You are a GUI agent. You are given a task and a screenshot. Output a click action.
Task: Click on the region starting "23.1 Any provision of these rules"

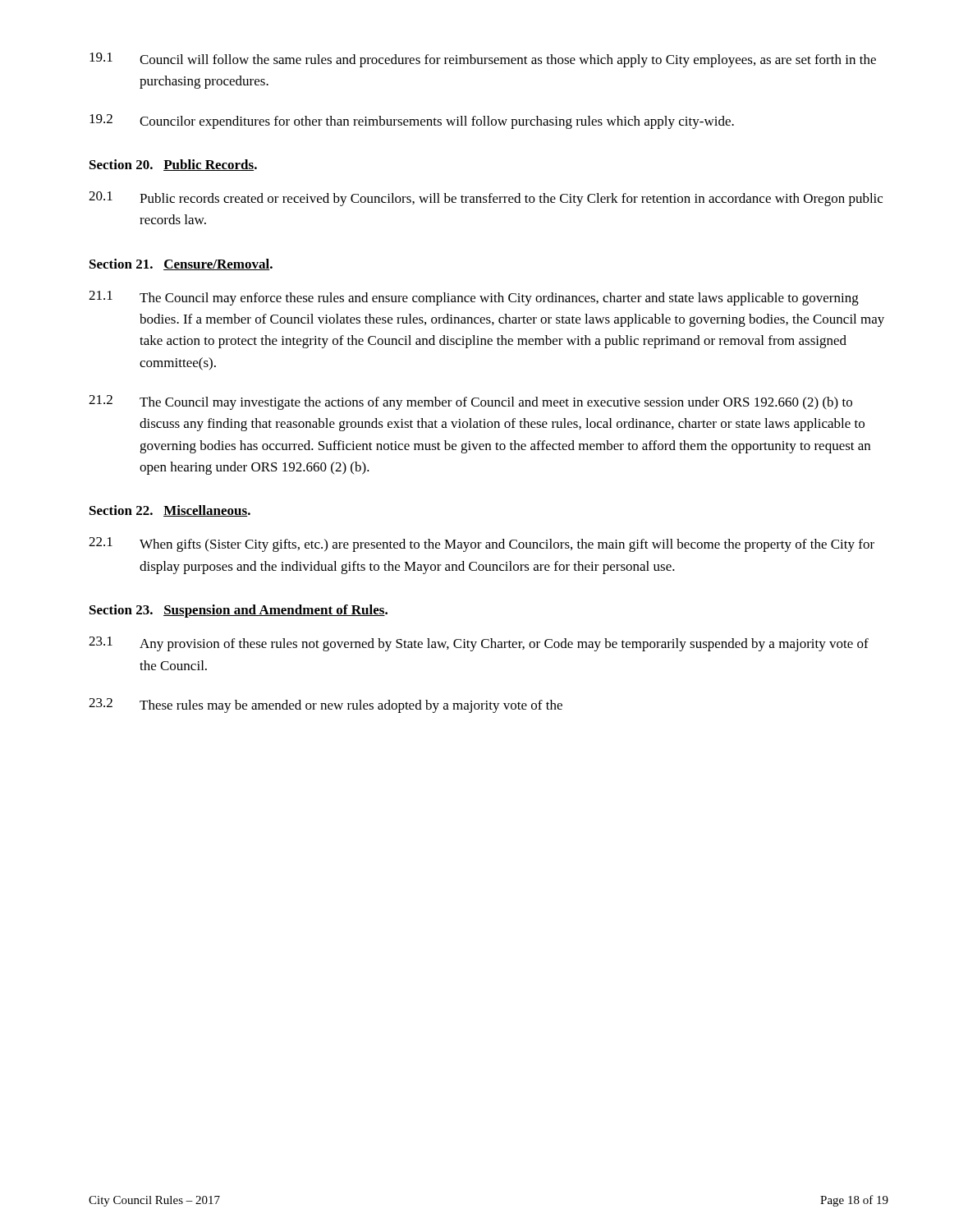488,655
